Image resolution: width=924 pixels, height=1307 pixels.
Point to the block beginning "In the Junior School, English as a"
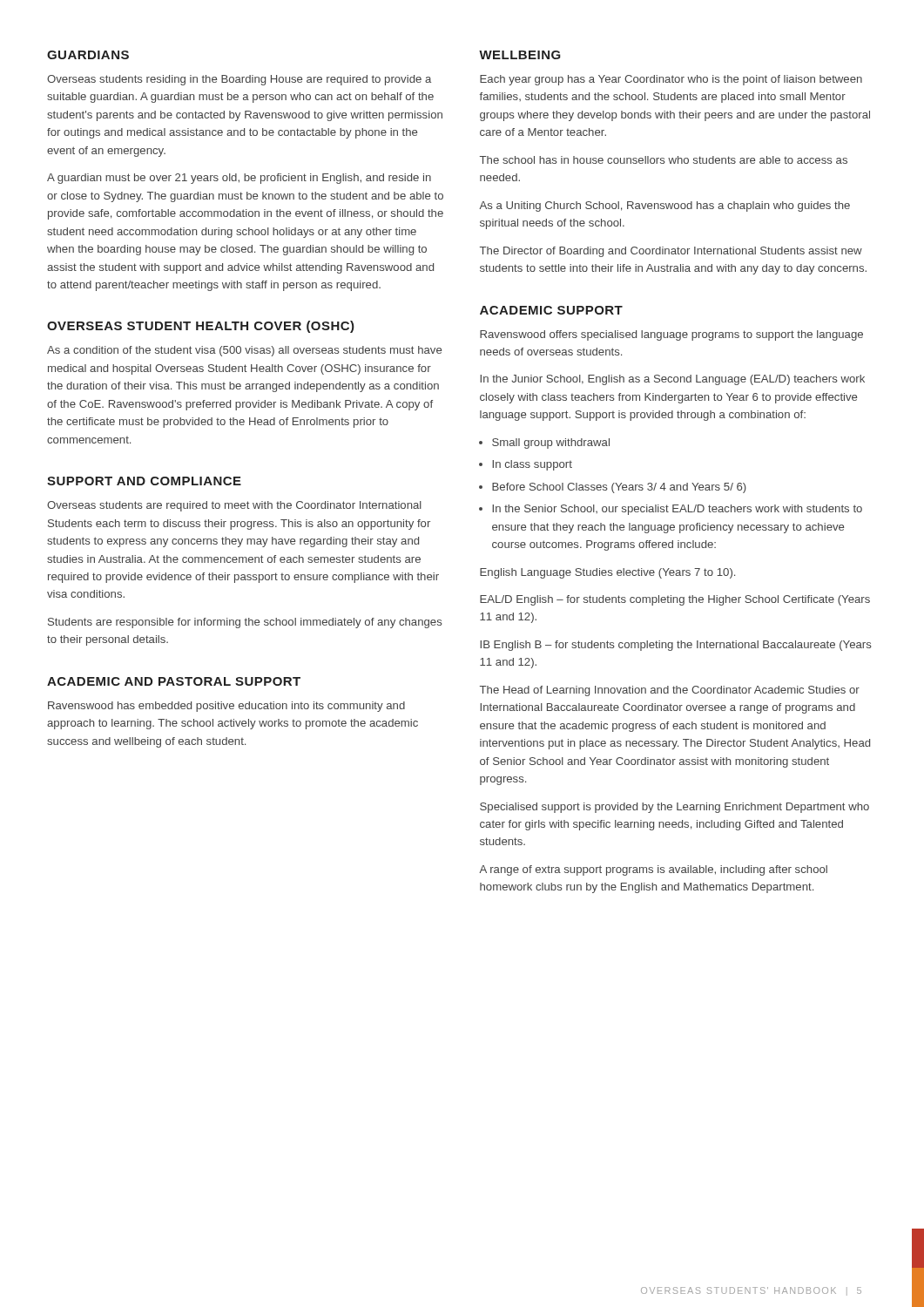678,397
